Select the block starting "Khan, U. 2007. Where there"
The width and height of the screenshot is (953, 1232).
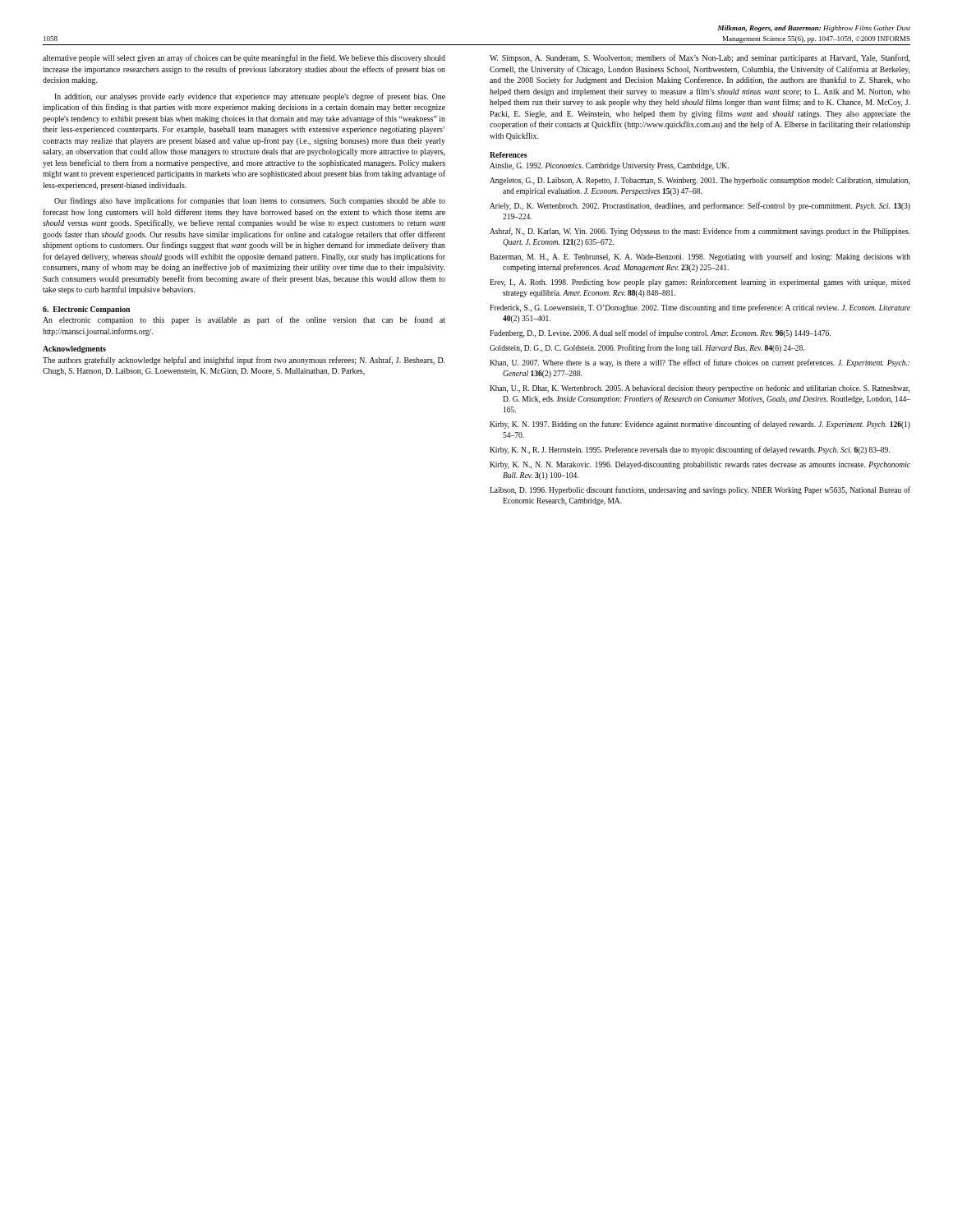point(700,368)
